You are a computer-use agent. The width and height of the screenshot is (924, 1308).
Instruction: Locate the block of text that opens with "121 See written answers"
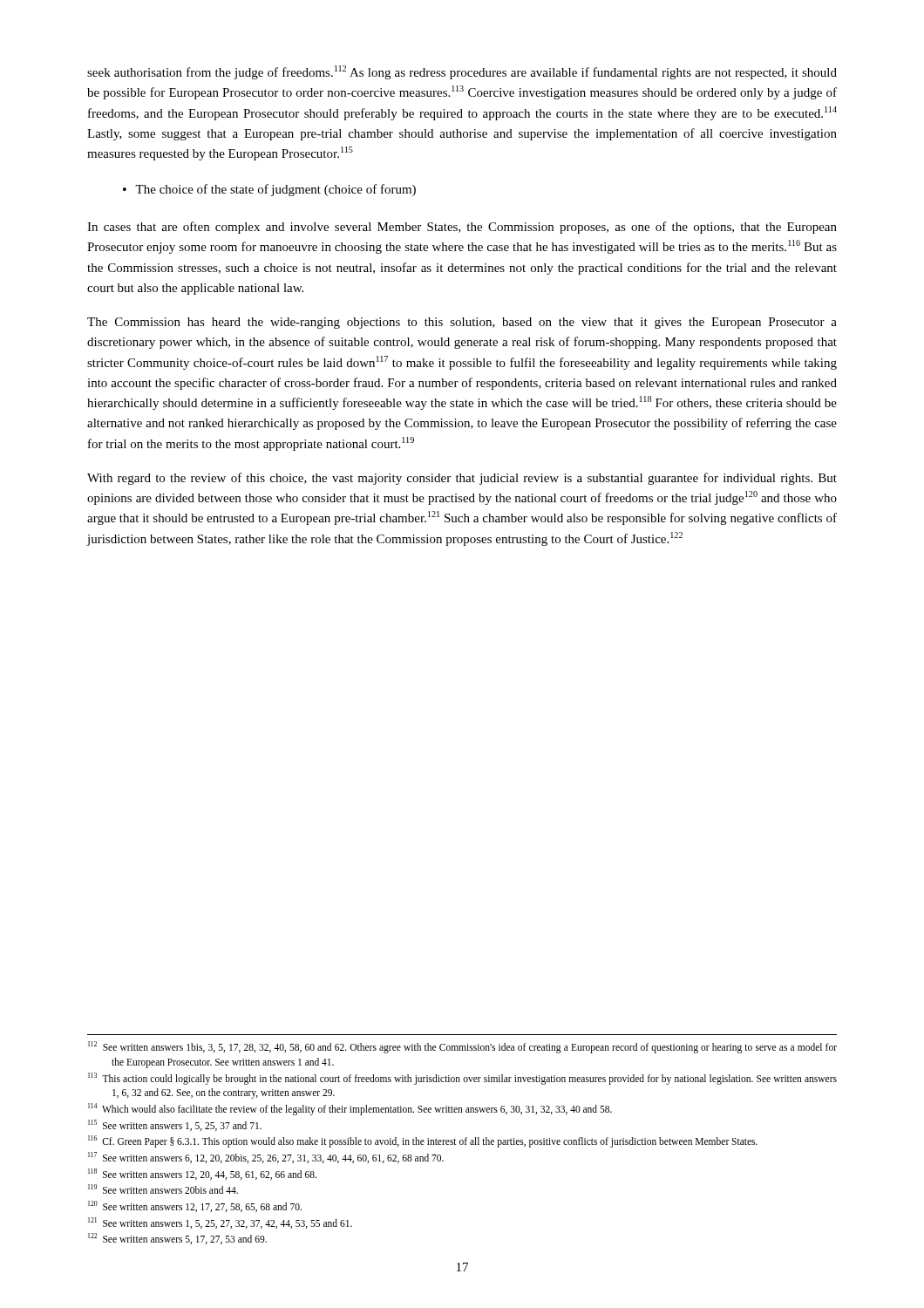[x=220, y=1222]
